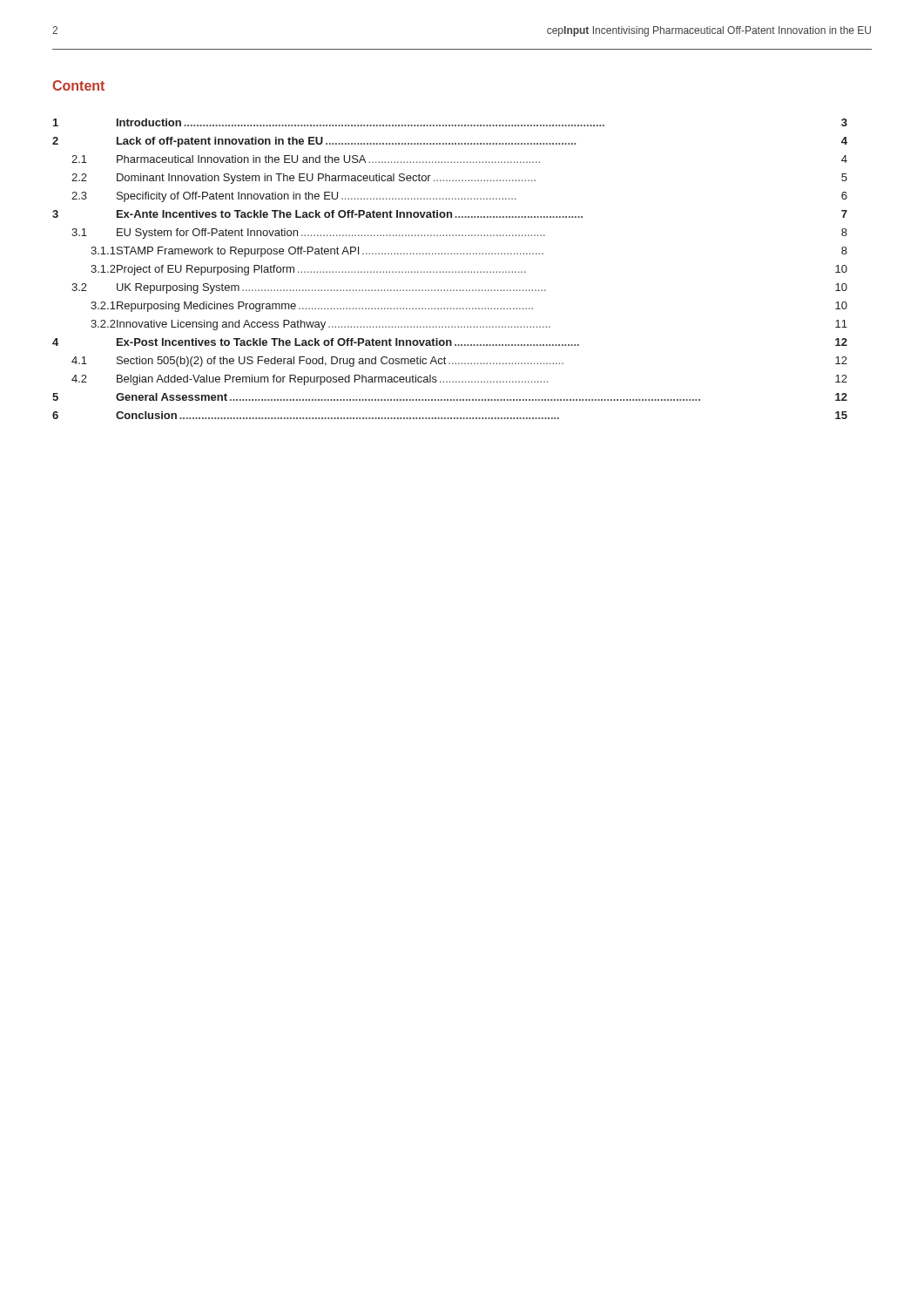Locate the text "EU System for Off-Patent Innovation"
This screenshot has height=1307, width=924.
click(x=482, y=232)
